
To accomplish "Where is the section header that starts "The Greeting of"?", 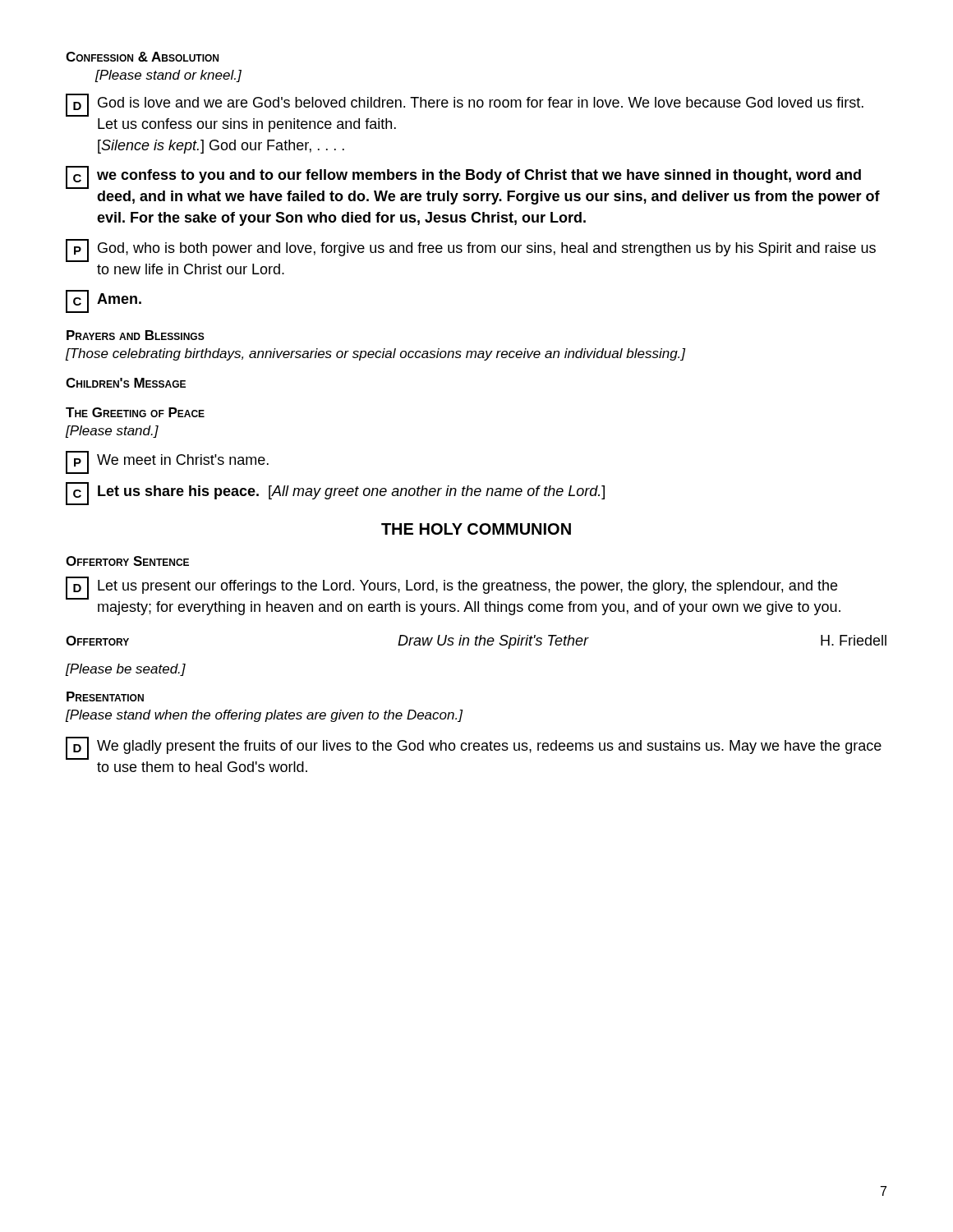I will click(x=135, y=413).
